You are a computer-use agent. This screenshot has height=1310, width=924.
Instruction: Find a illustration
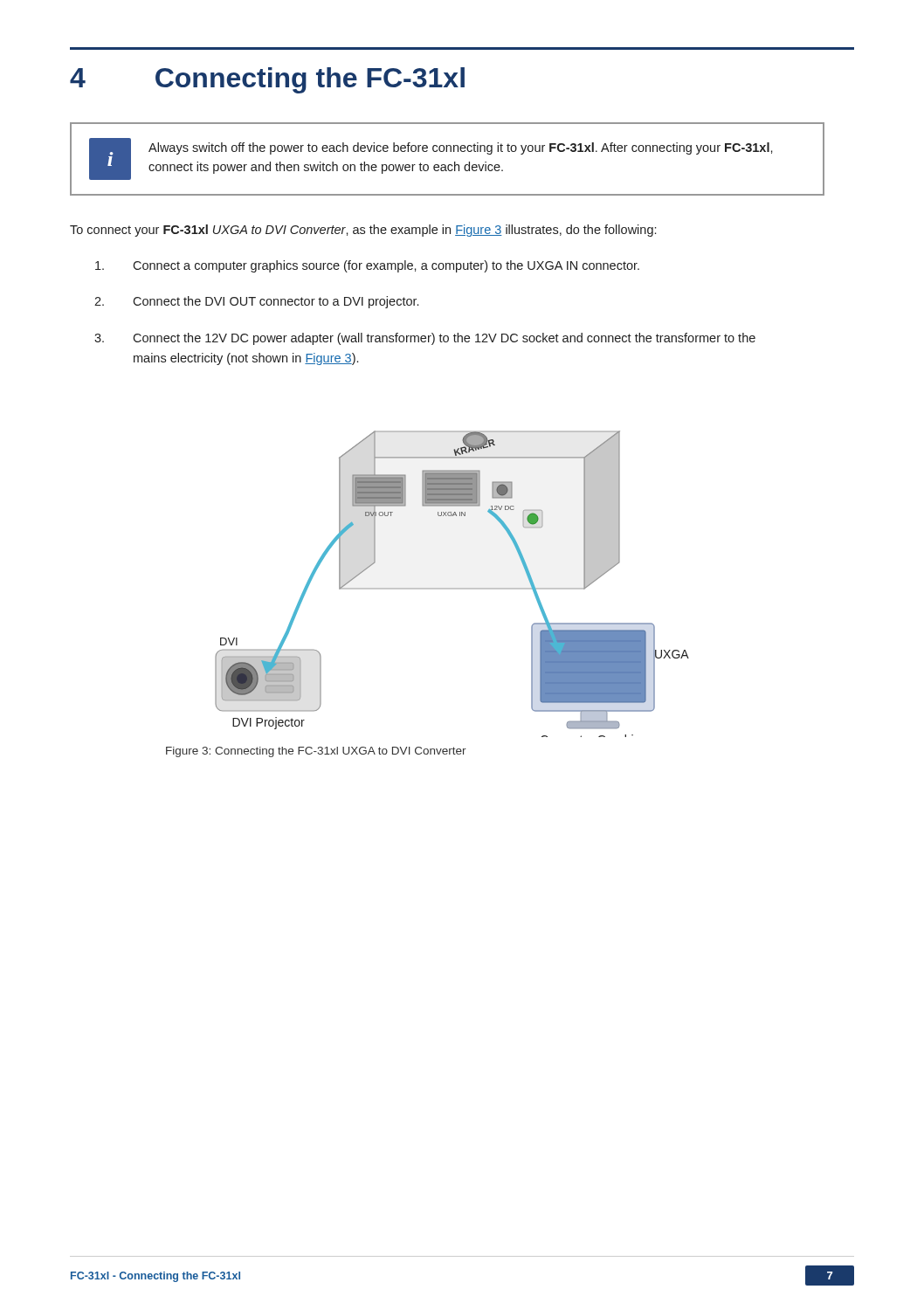click(462, 572)
